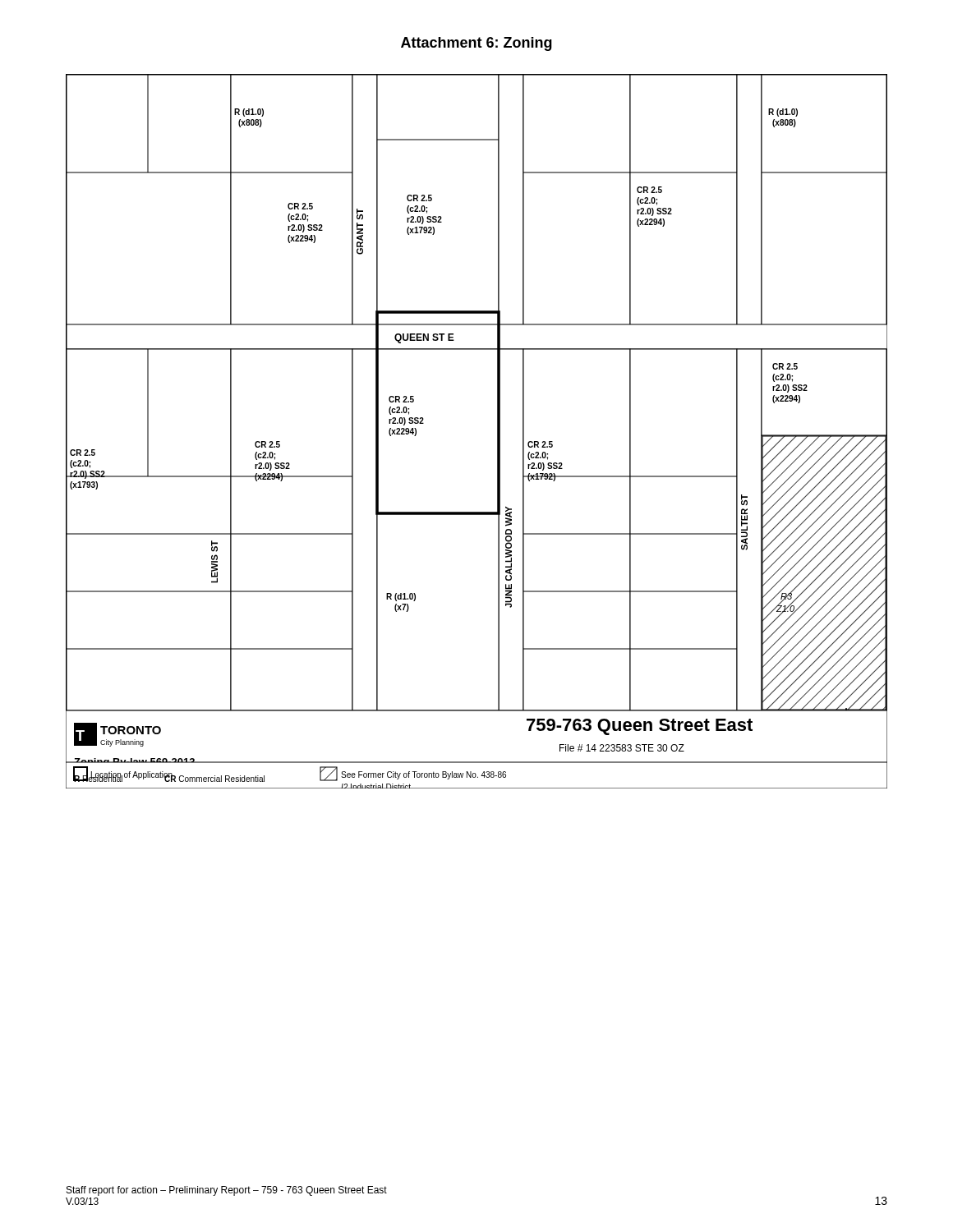Navigate to the element starting "Attachment 6: Zoning"
This screenshot has width=953, height=1232.
(x=476, y=43)
